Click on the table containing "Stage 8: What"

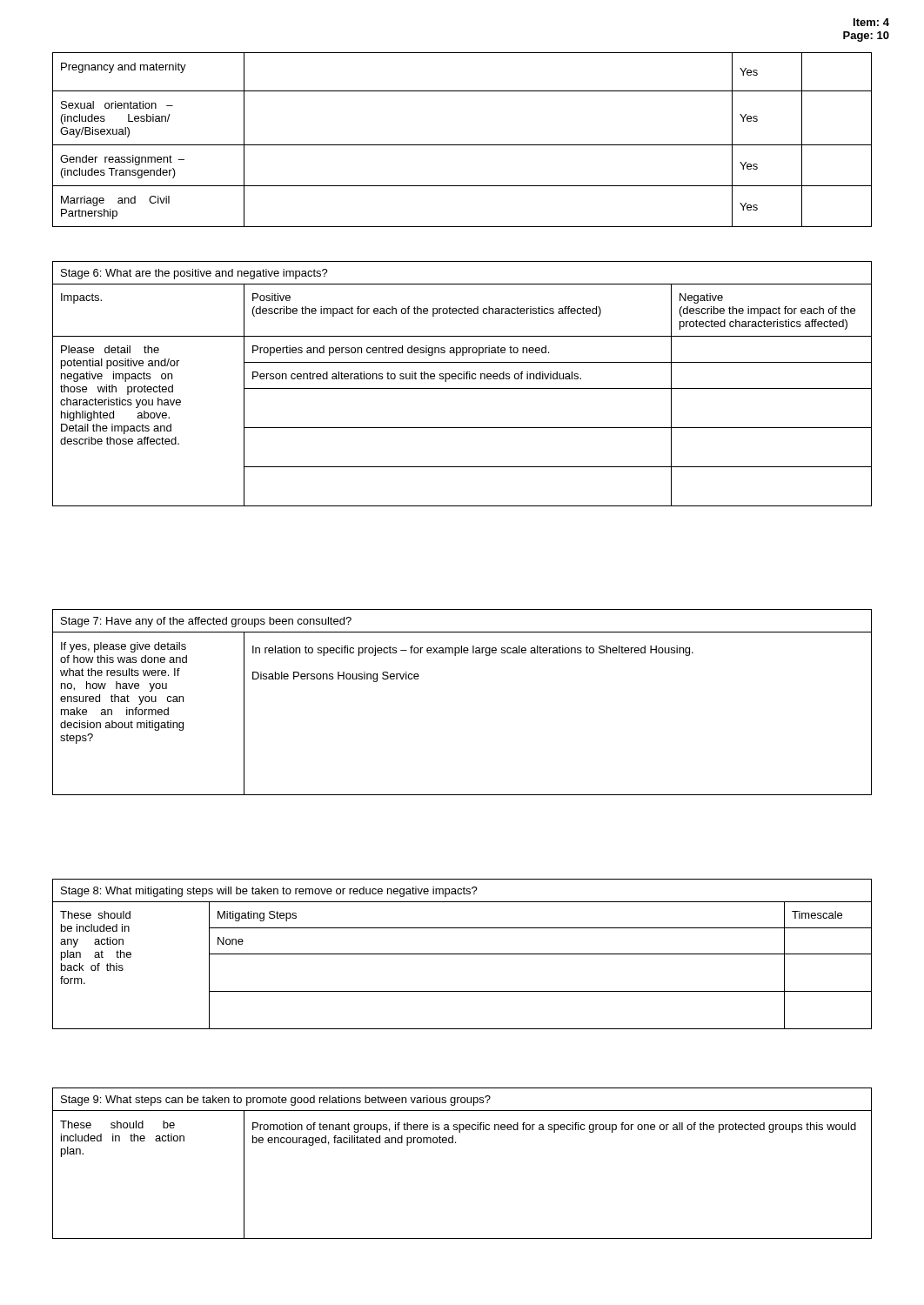pyautogui.click(x=462, y=954)
